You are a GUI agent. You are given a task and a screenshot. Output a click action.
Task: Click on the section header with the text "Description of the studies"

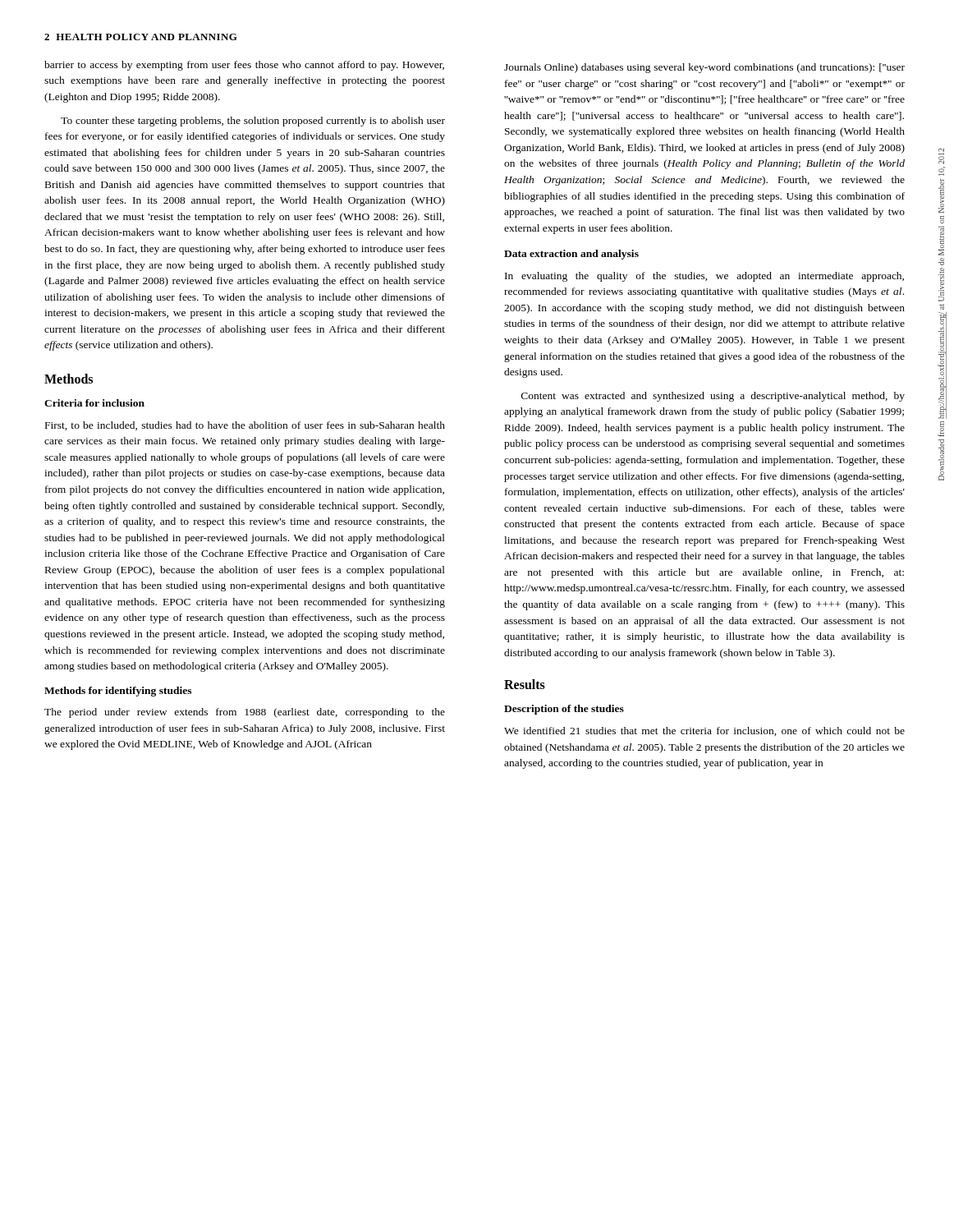[x=564, y=710]
